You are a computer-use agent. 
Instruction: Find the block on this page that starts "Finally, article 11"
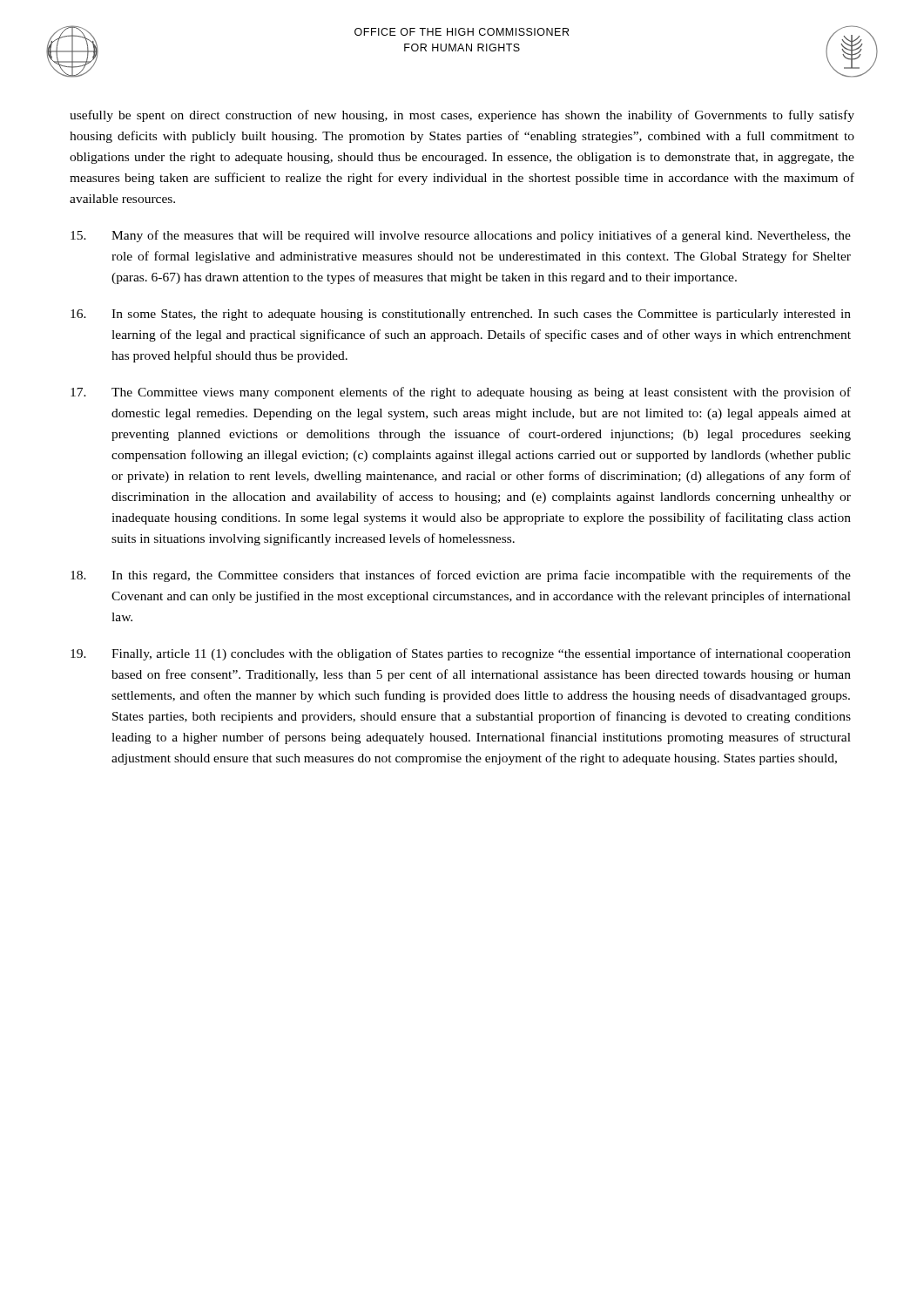(460, 706)
